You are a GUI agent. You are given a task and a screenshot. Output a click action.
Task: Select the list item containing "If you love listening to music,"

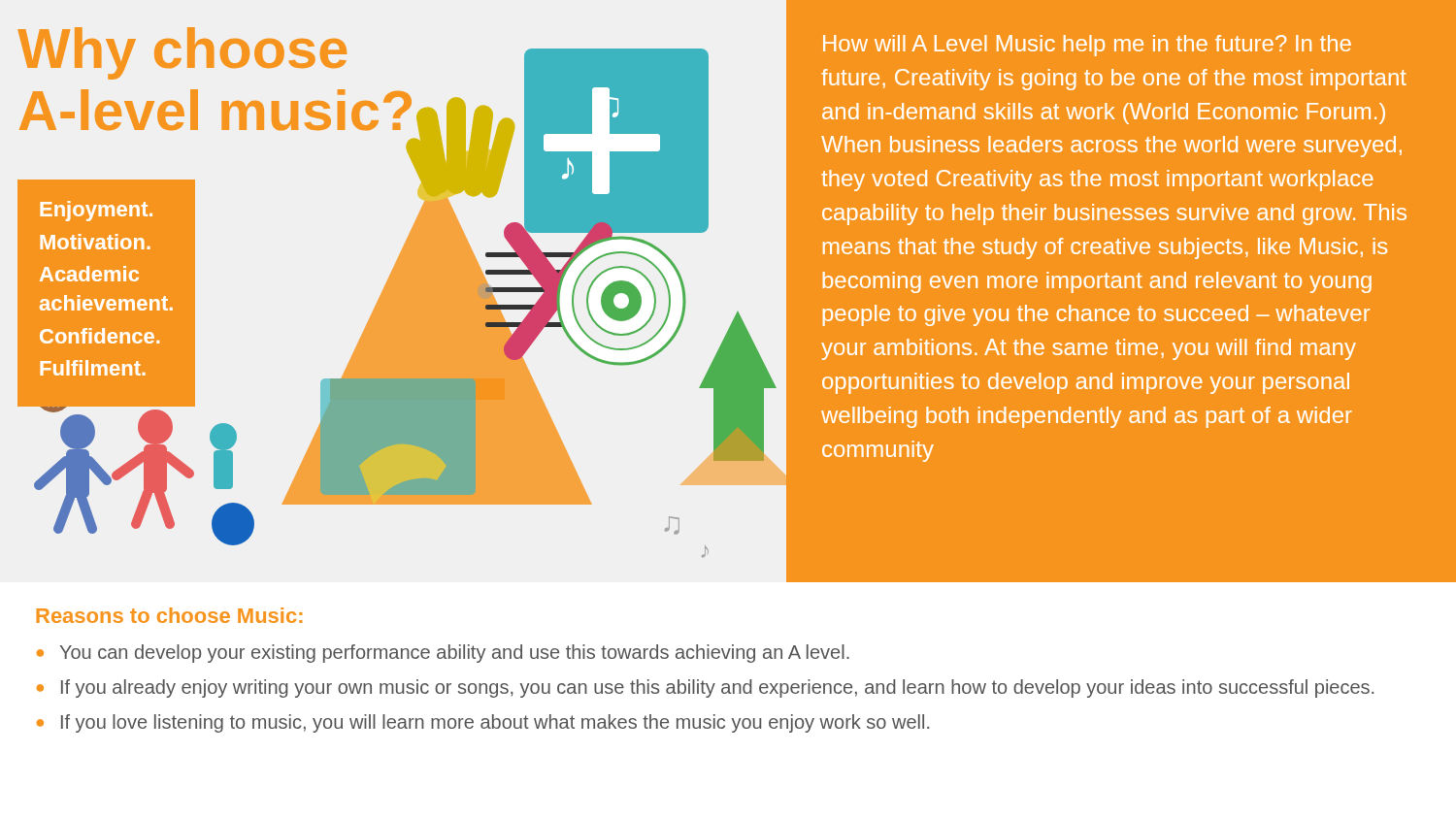click(x=495, y=722)
